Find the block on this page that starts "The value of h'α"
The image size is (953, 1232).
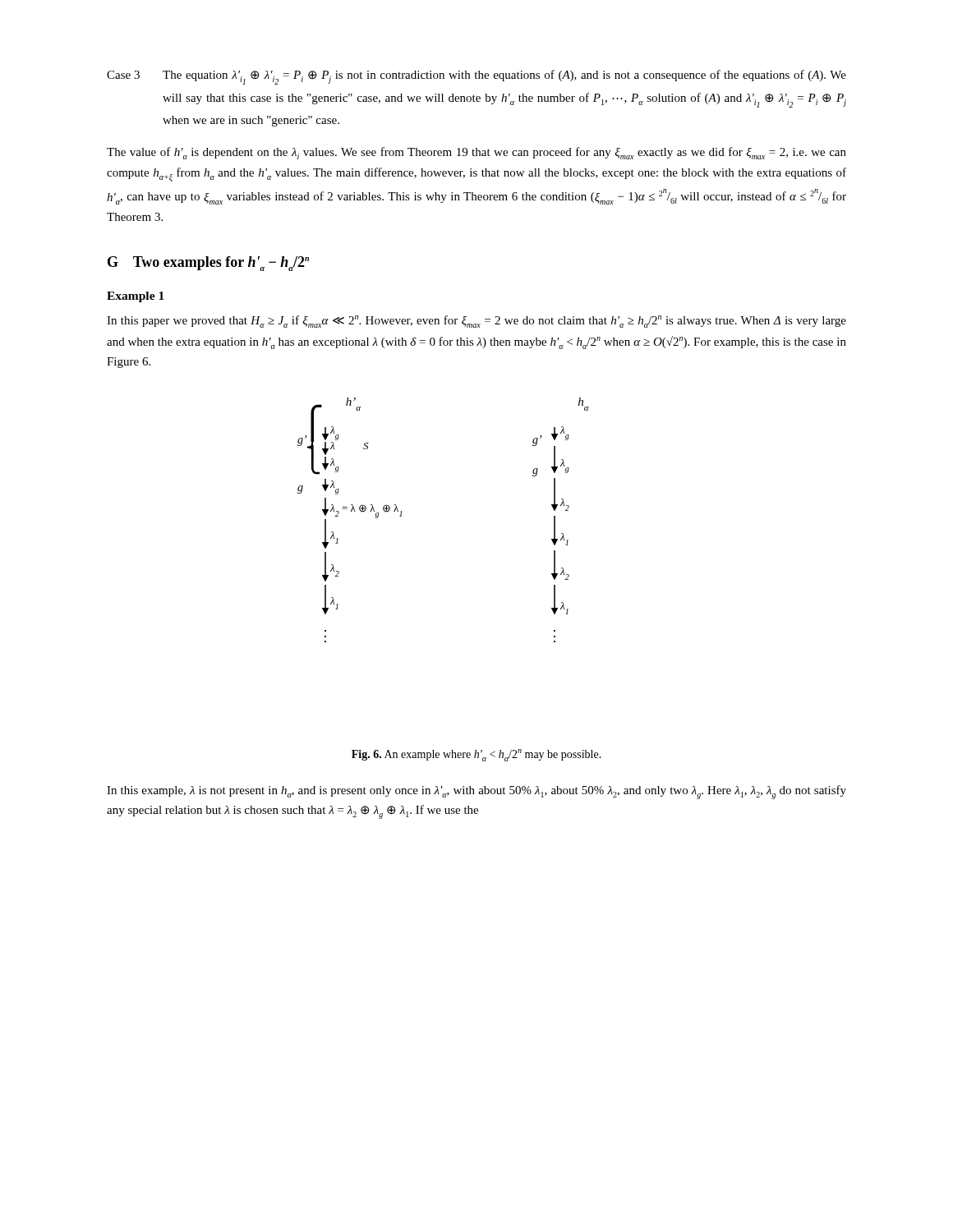pyautogui.click(x=476, y=185)
